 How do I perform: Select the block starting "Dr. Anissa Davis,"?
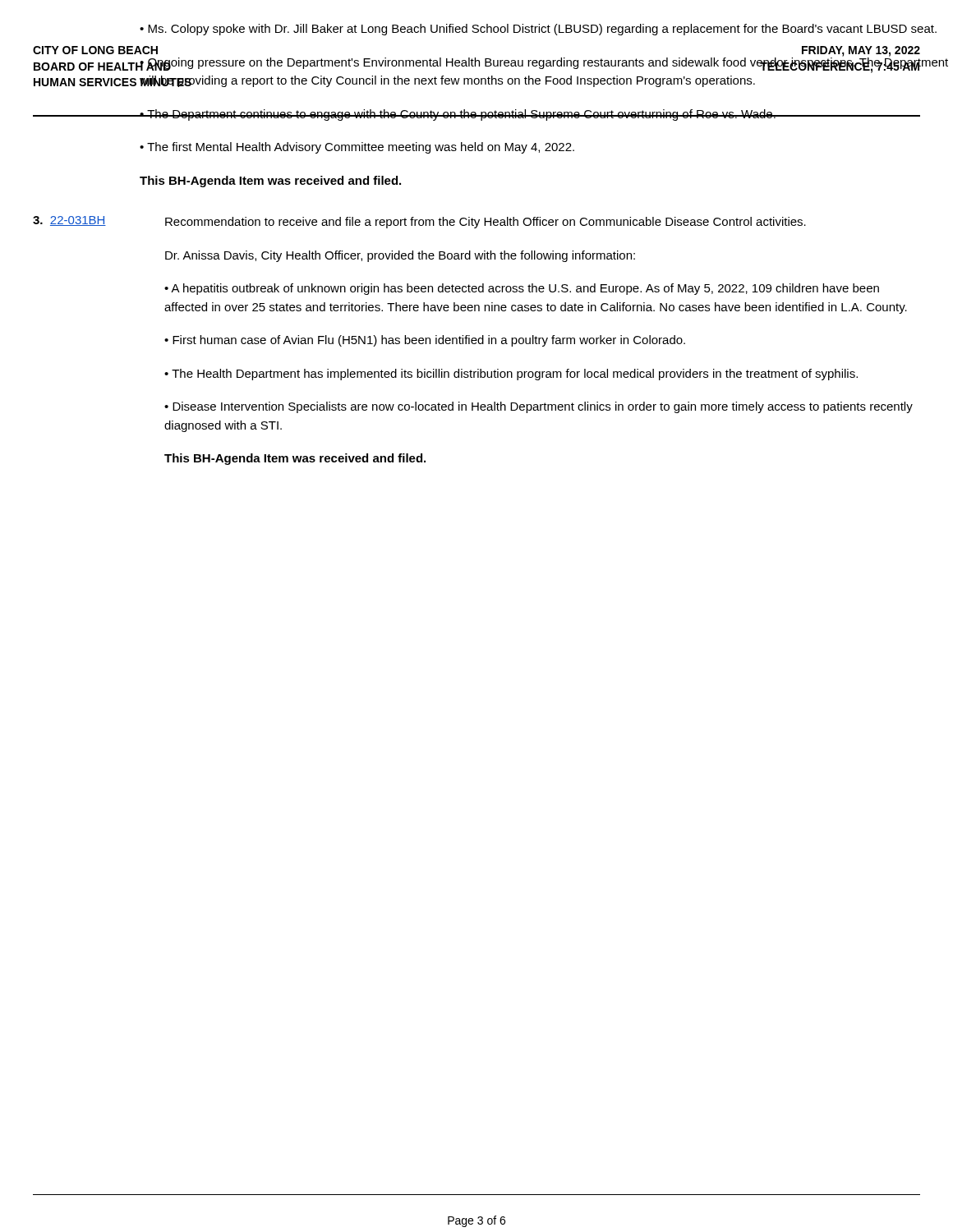tap(400, 255)
